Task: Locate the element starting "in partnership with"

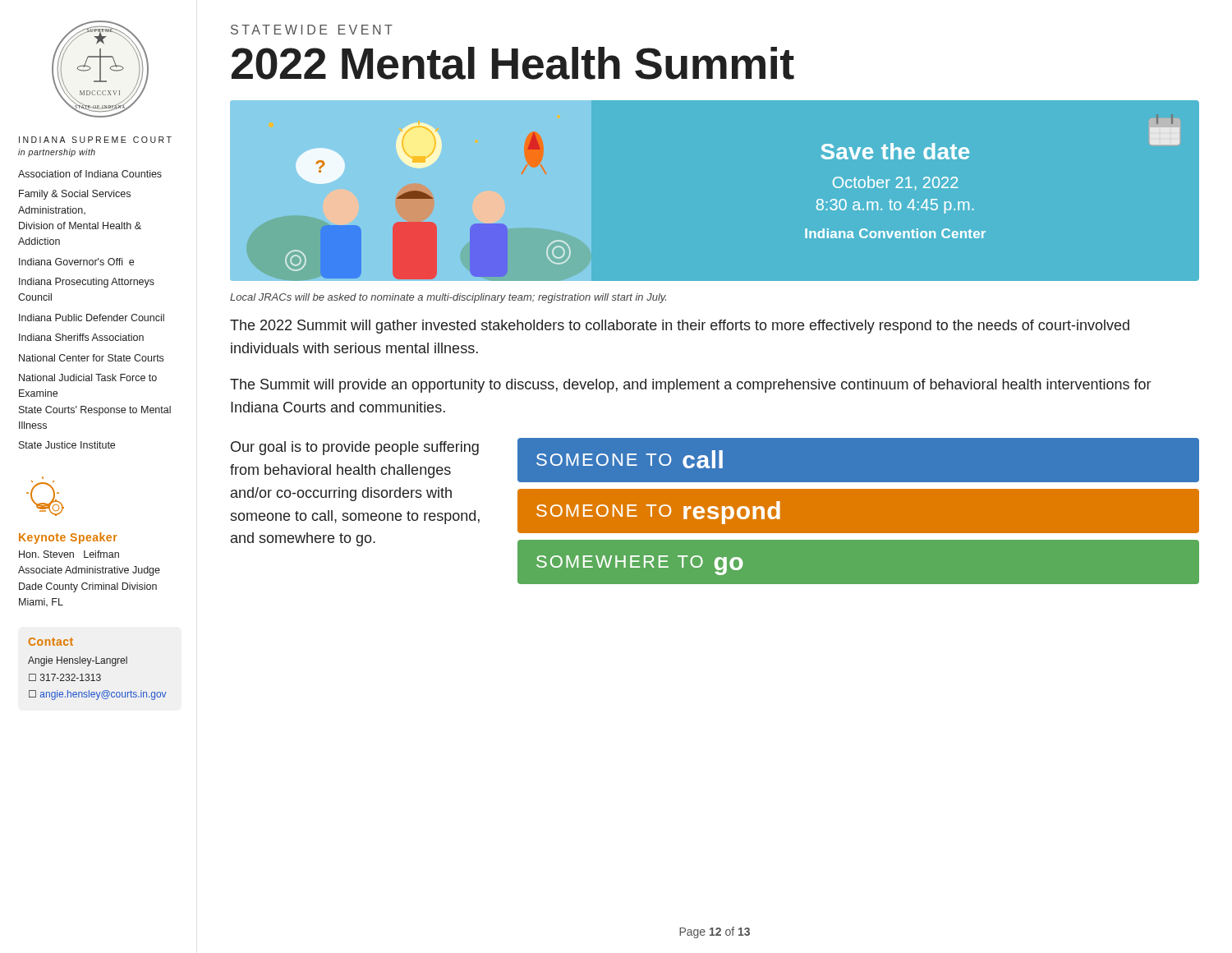Action: pos(57,152)
